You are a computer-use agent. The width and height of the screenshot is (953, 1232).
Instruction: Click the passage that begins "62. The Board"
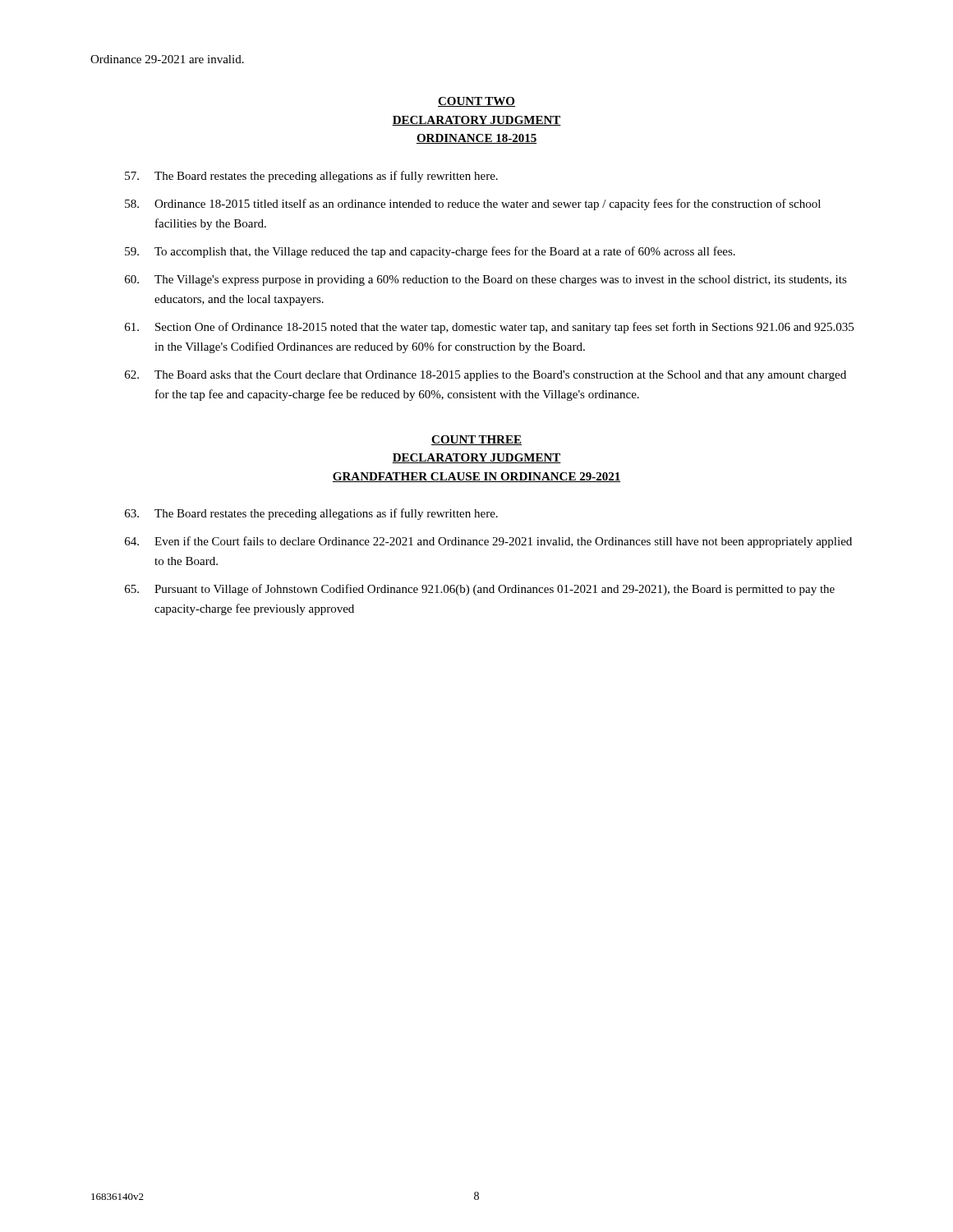point(476,384)
